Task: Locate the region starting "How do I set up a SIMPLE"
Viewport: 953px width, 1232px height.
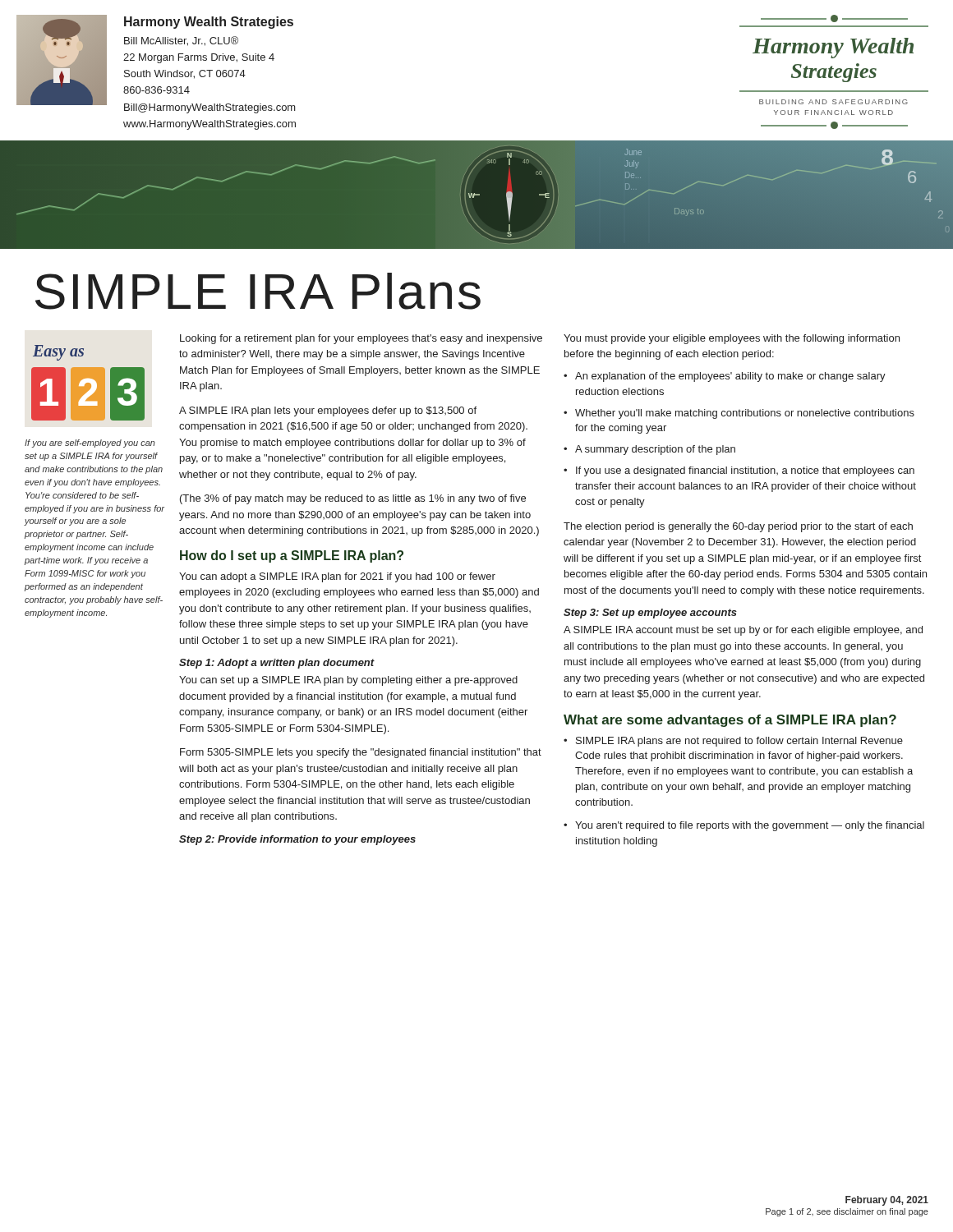Action: point(292,556)
